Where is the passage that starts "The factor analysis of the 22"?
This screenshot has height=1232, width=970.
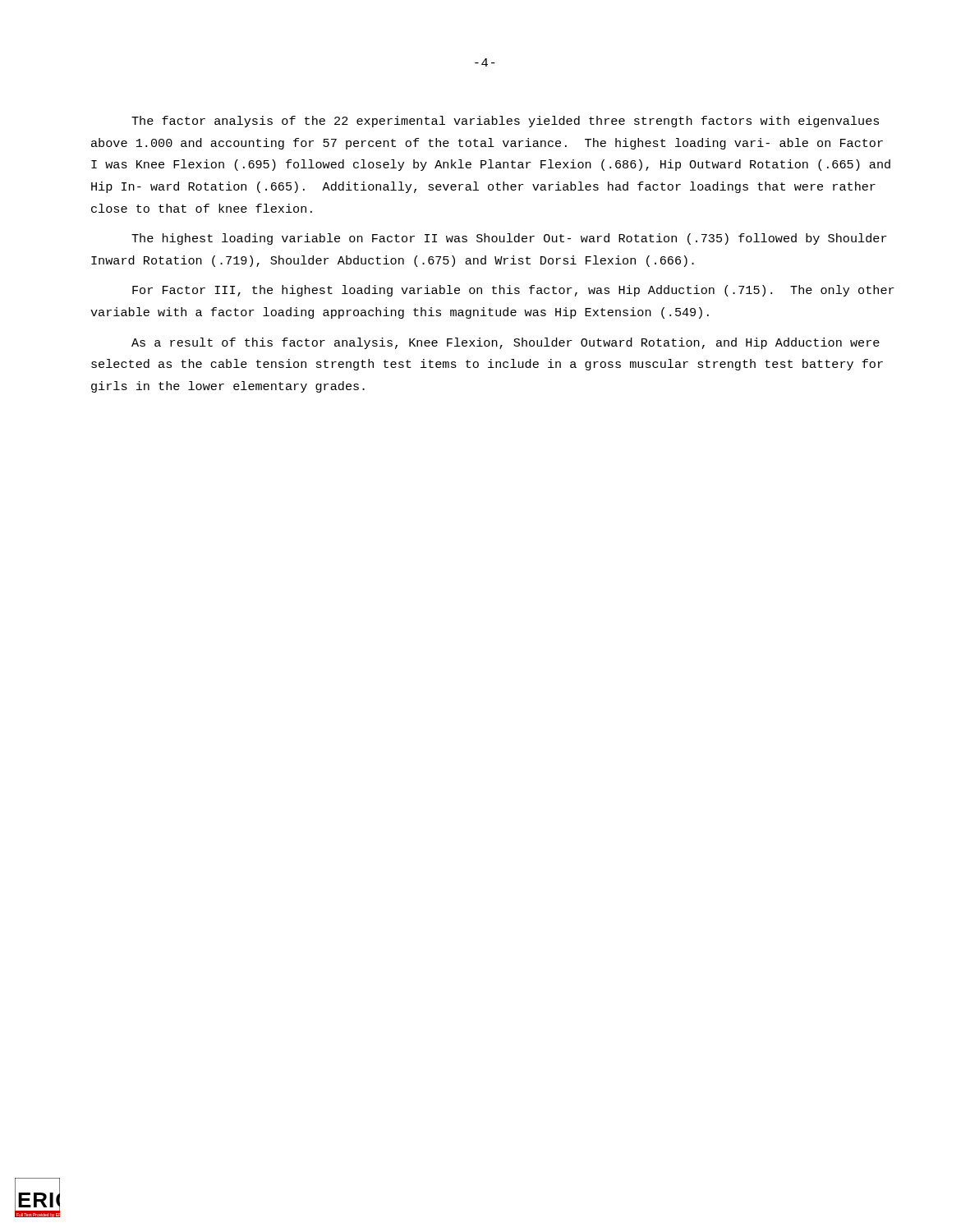click(493, 254)
